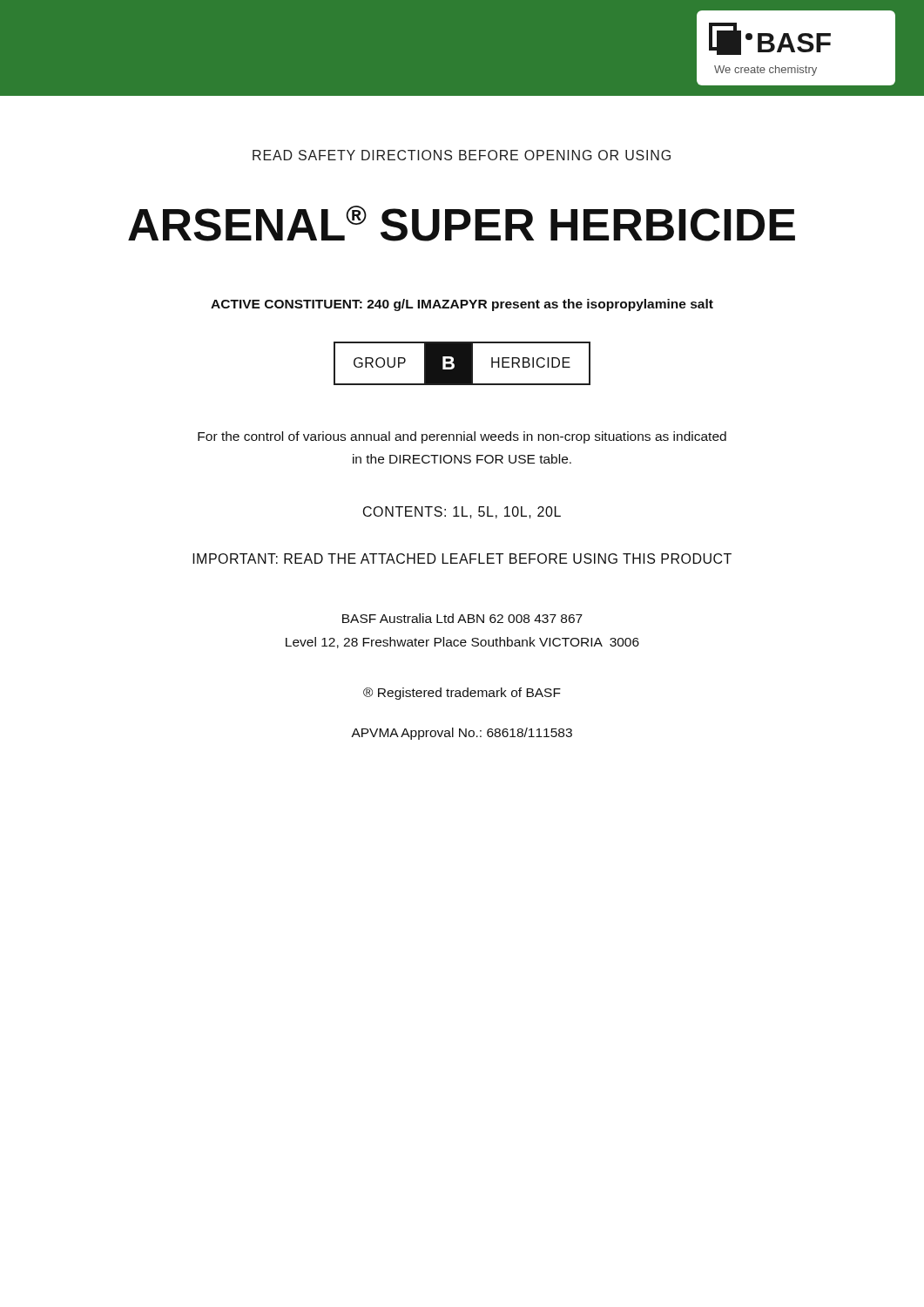
Task: Find the block on this page that starts "® Registered trademark"
Action: tap(462, 693)
